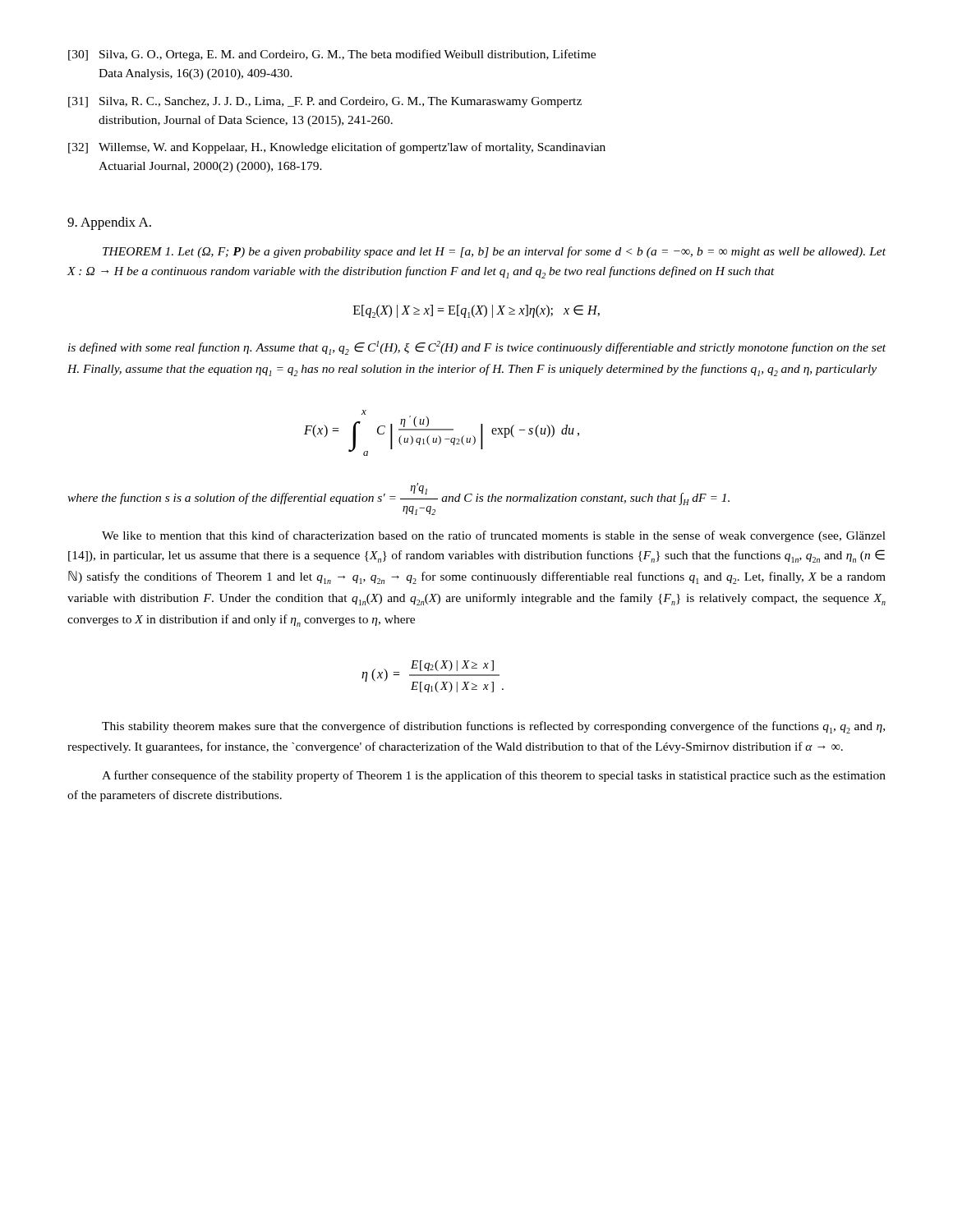Select the formula that reads "η ( x ) = E"

[476, 673]
